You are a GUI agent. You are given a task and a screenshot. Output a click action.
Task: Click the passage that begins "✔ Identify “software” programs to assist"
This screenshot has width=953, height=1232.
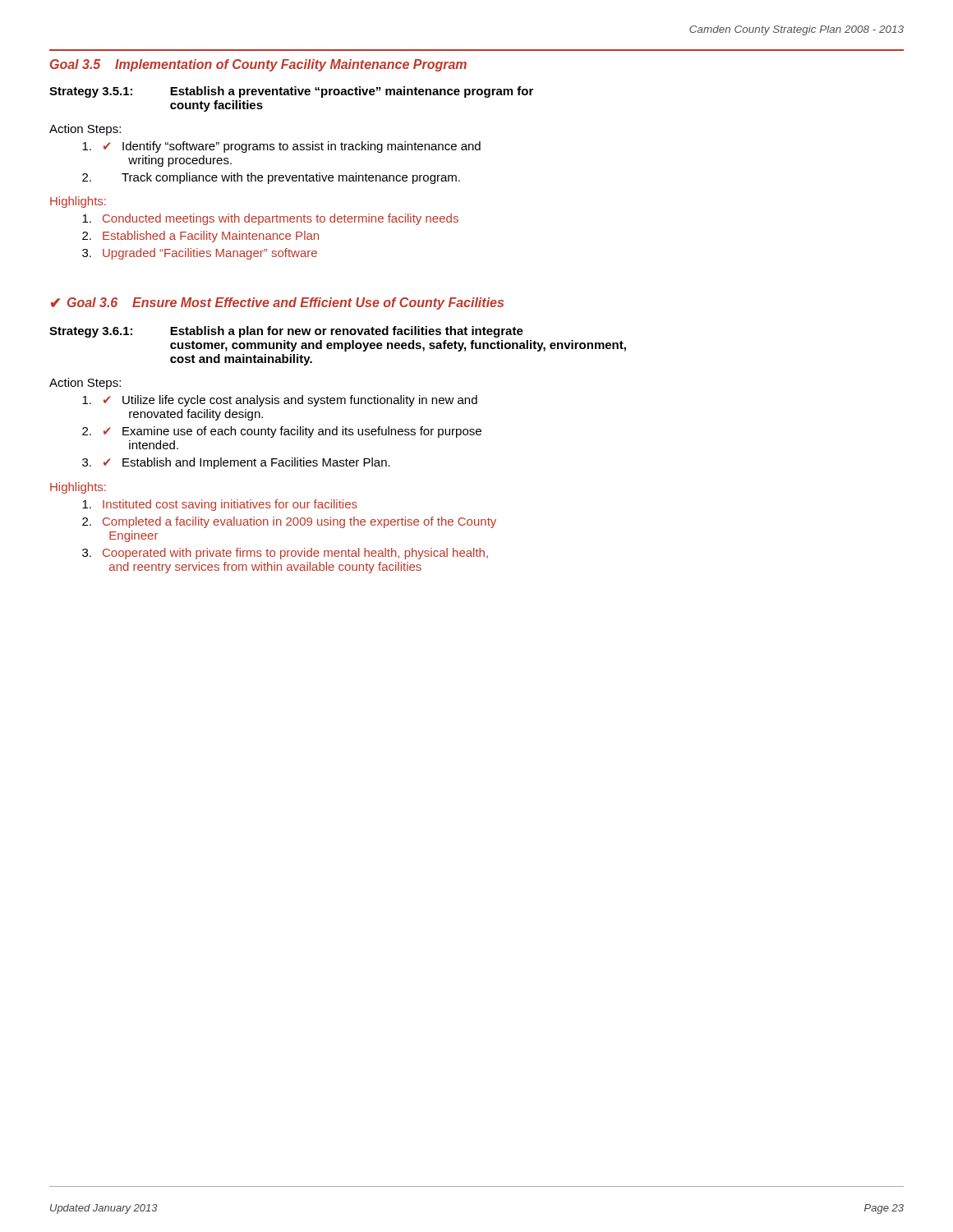(x=476, y=153)
